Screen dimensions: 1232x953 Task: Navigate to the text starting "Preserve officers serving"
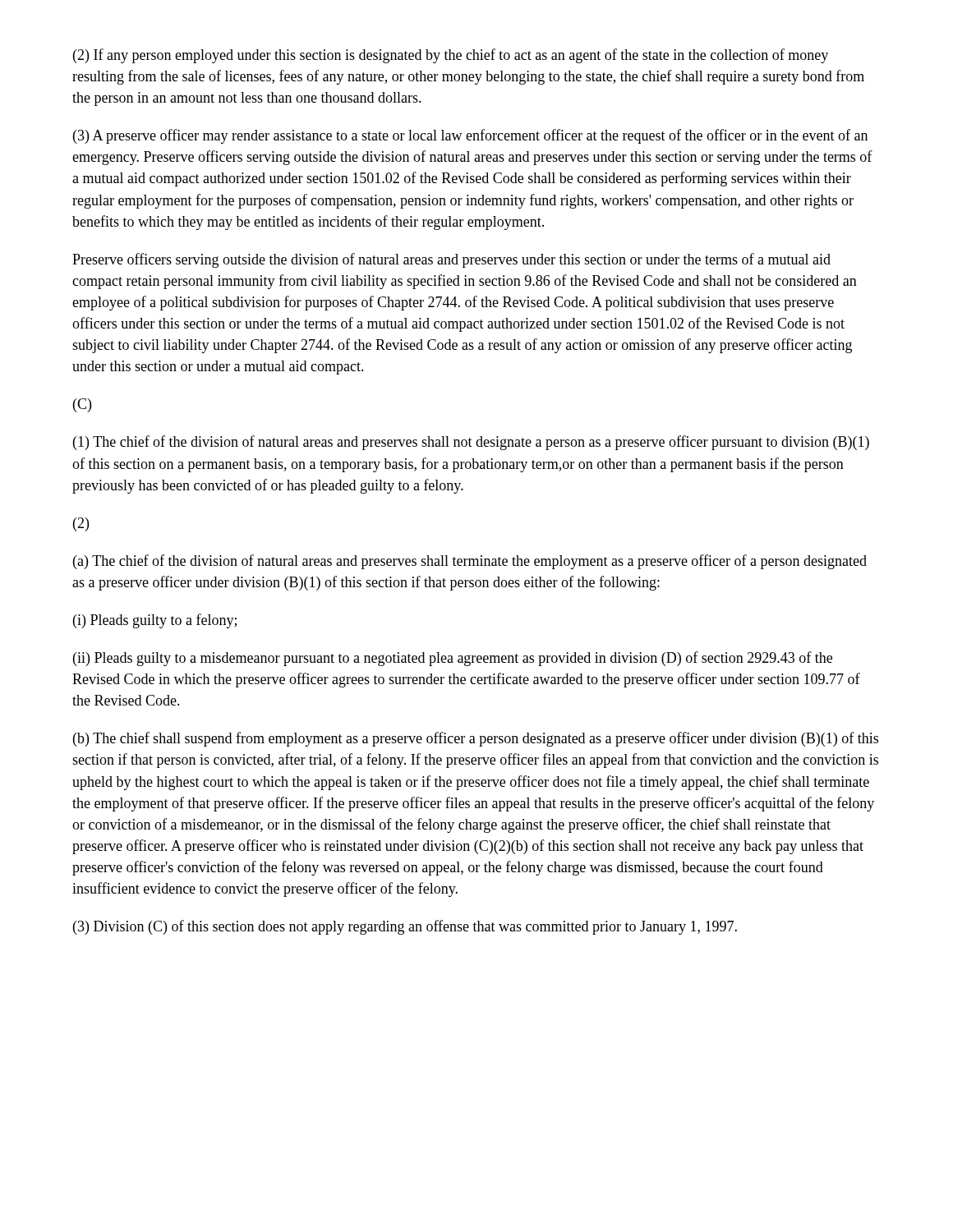tap(464, 313)
